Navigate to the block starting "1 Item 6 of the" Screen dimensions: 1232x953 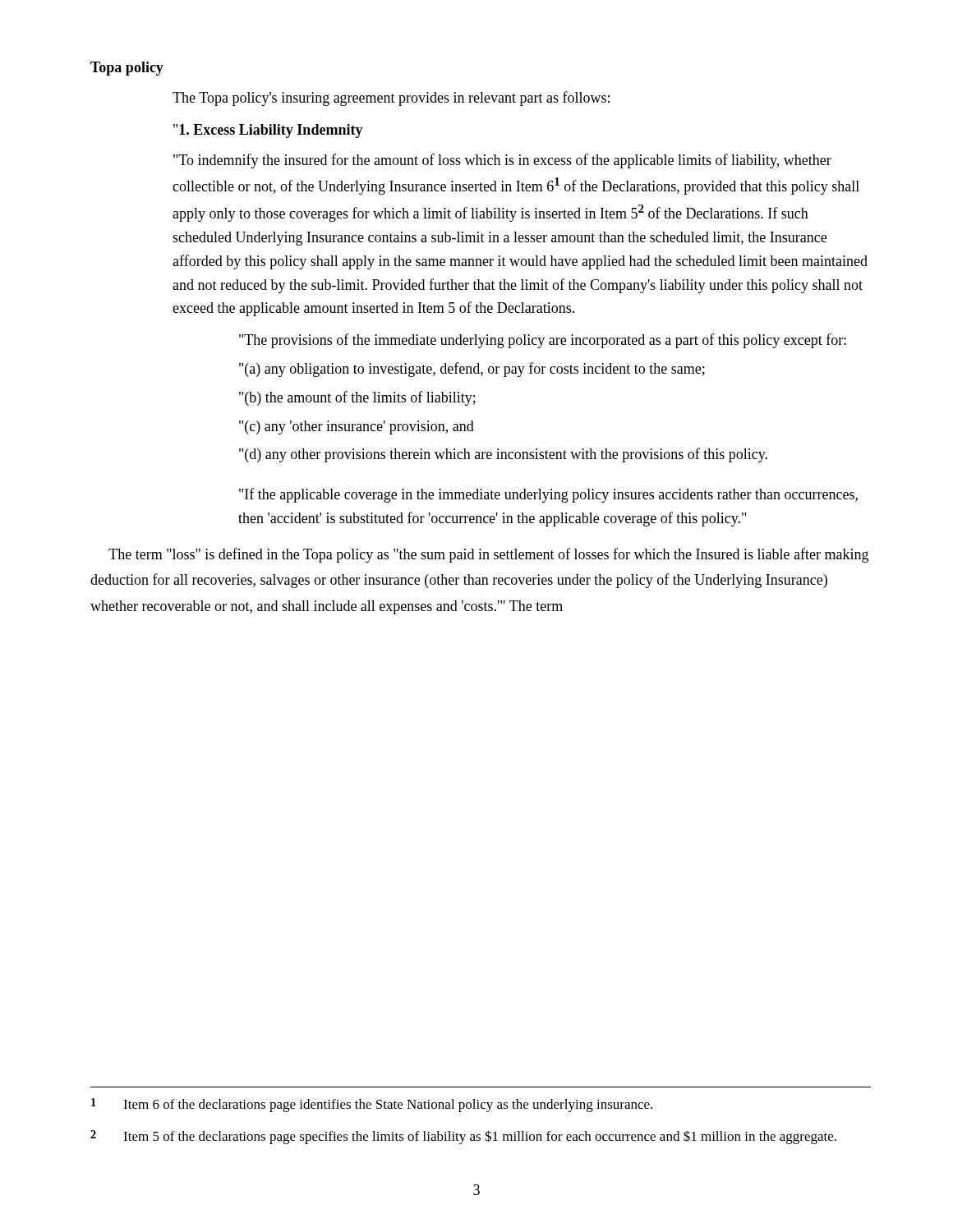(372, 1106)
